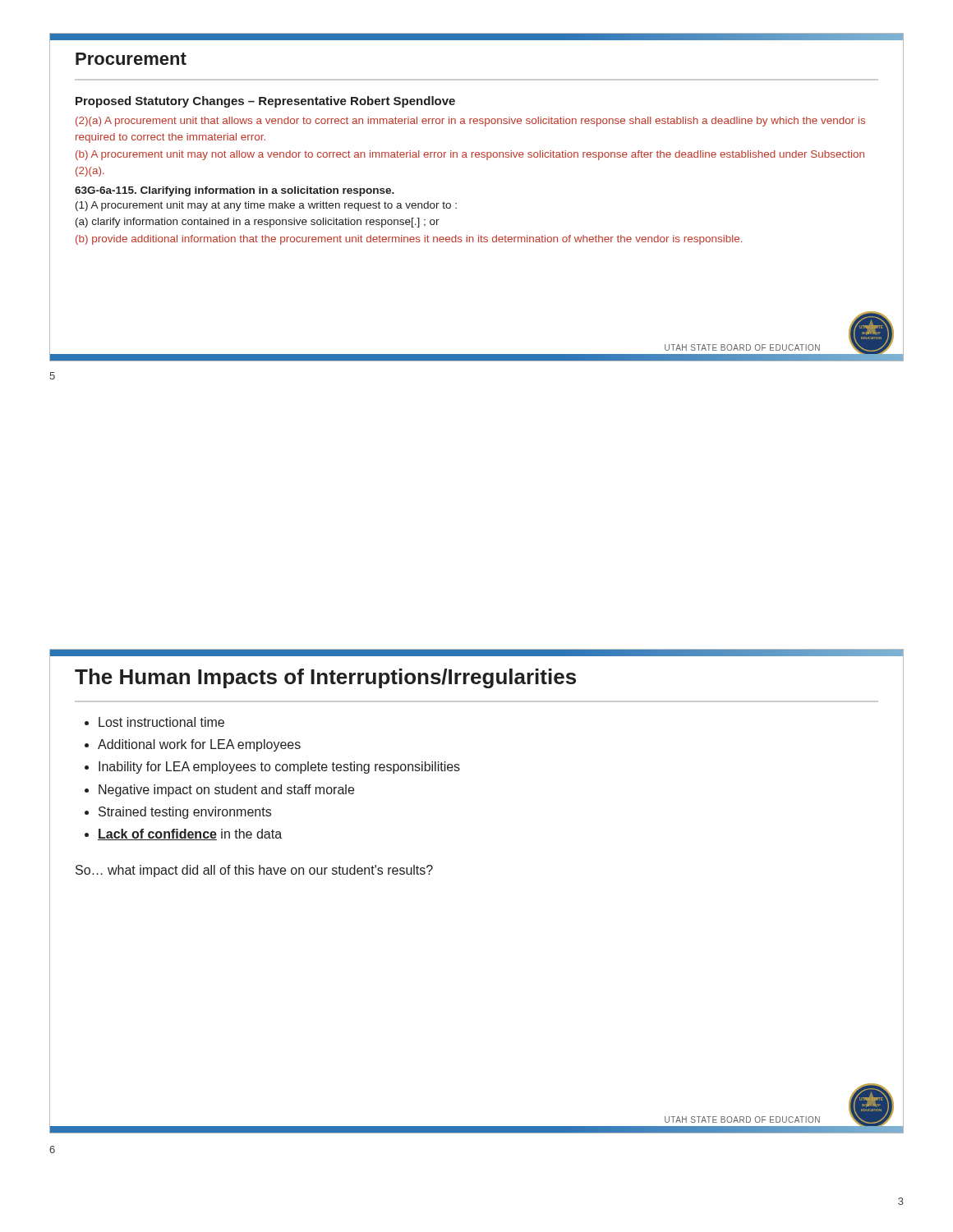Where is the passage that starts "Negative impact on student and"?
Screen dimensions: 1232x953
coord(226,789)
